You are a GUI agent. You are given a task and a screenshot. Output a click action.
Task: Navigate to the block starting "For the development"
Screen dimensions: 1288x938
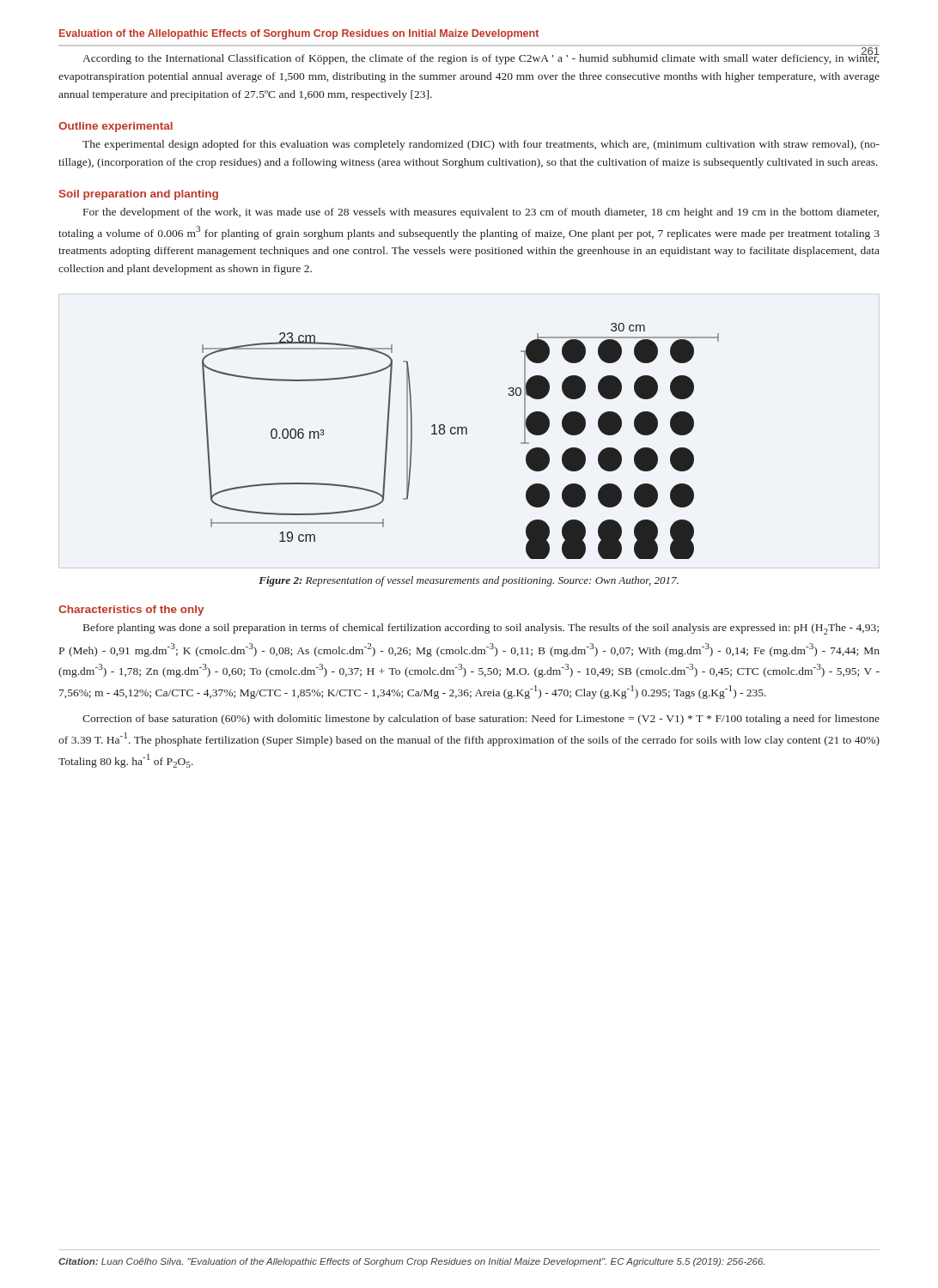point(469,241)
